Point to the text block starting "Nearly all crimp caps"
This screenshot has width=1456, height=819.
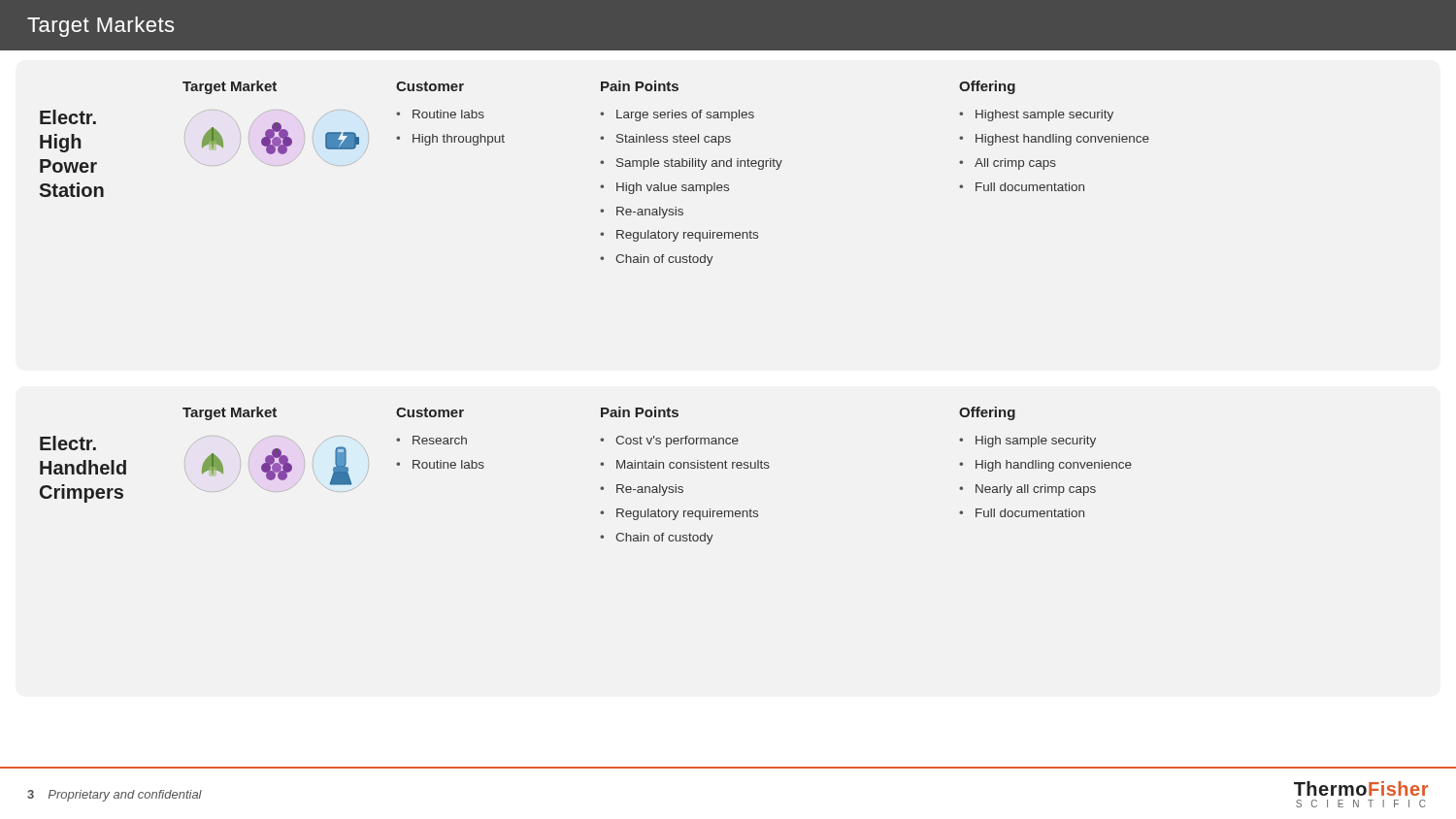pos(1035,488)
